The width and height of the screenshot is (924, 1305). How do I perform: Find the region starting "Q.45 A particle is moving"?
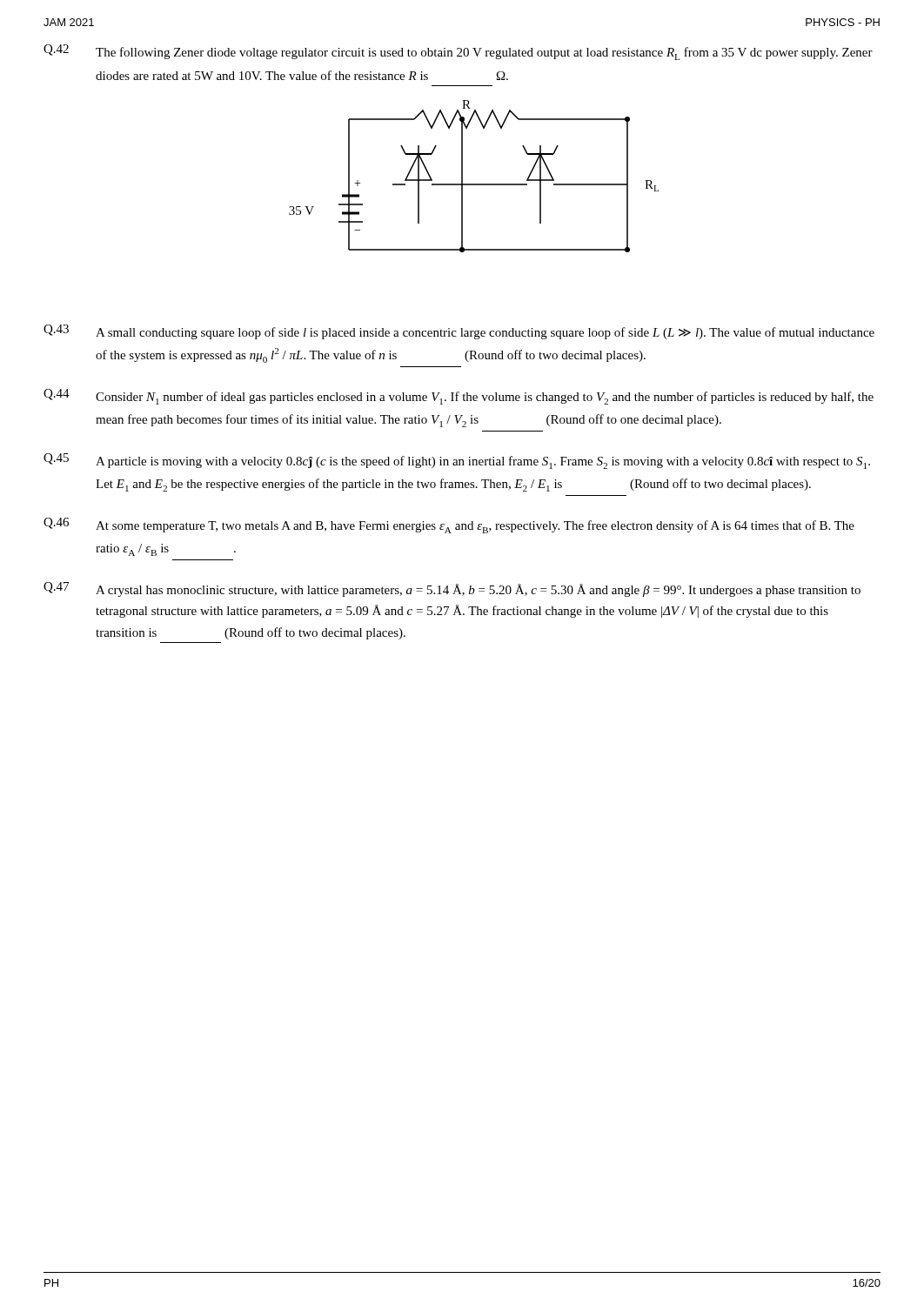(x=462, y=473)
